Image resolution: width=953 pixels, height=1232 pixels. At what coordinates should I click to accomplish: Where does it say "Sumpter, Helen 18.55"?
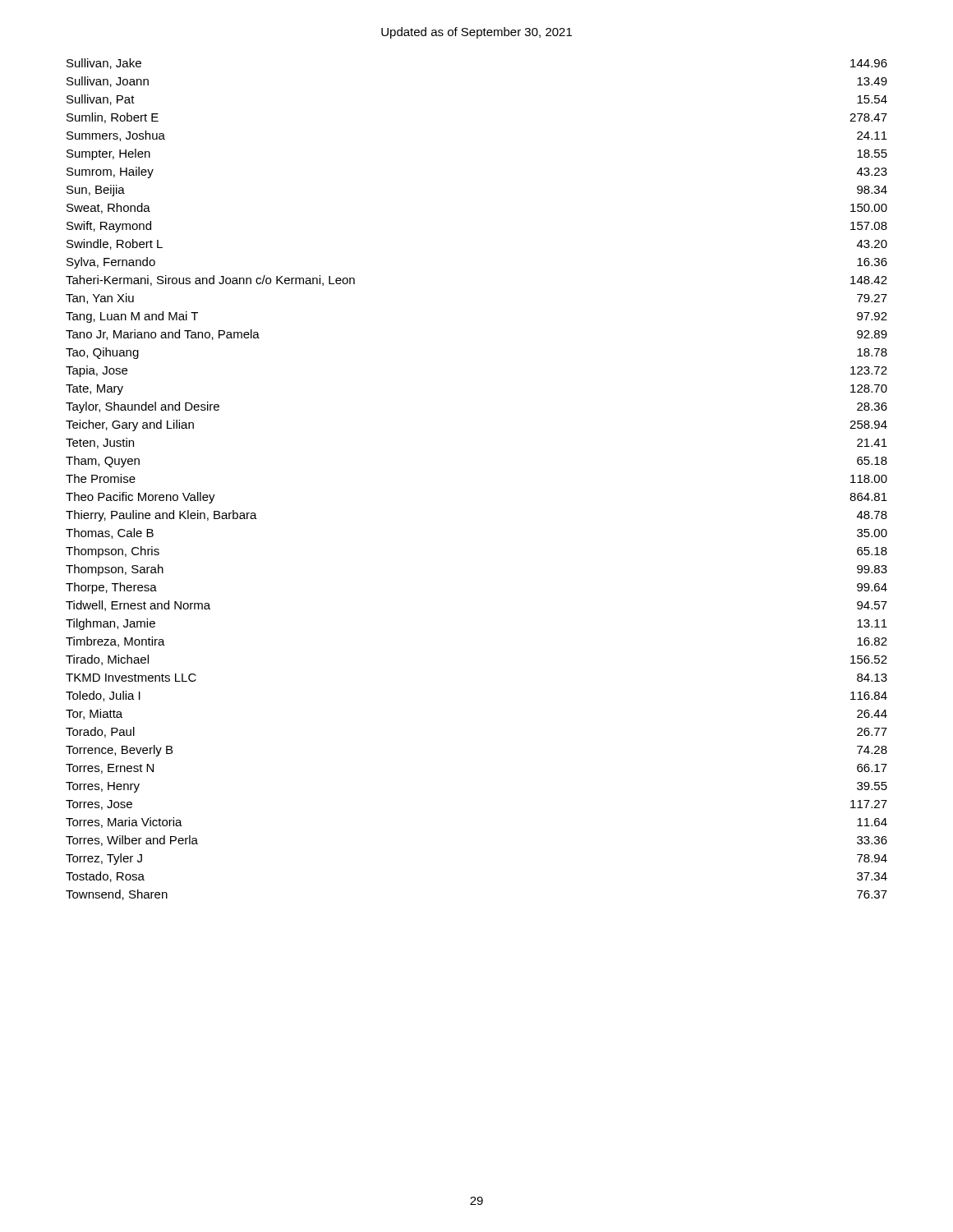[x=110, y=153]
